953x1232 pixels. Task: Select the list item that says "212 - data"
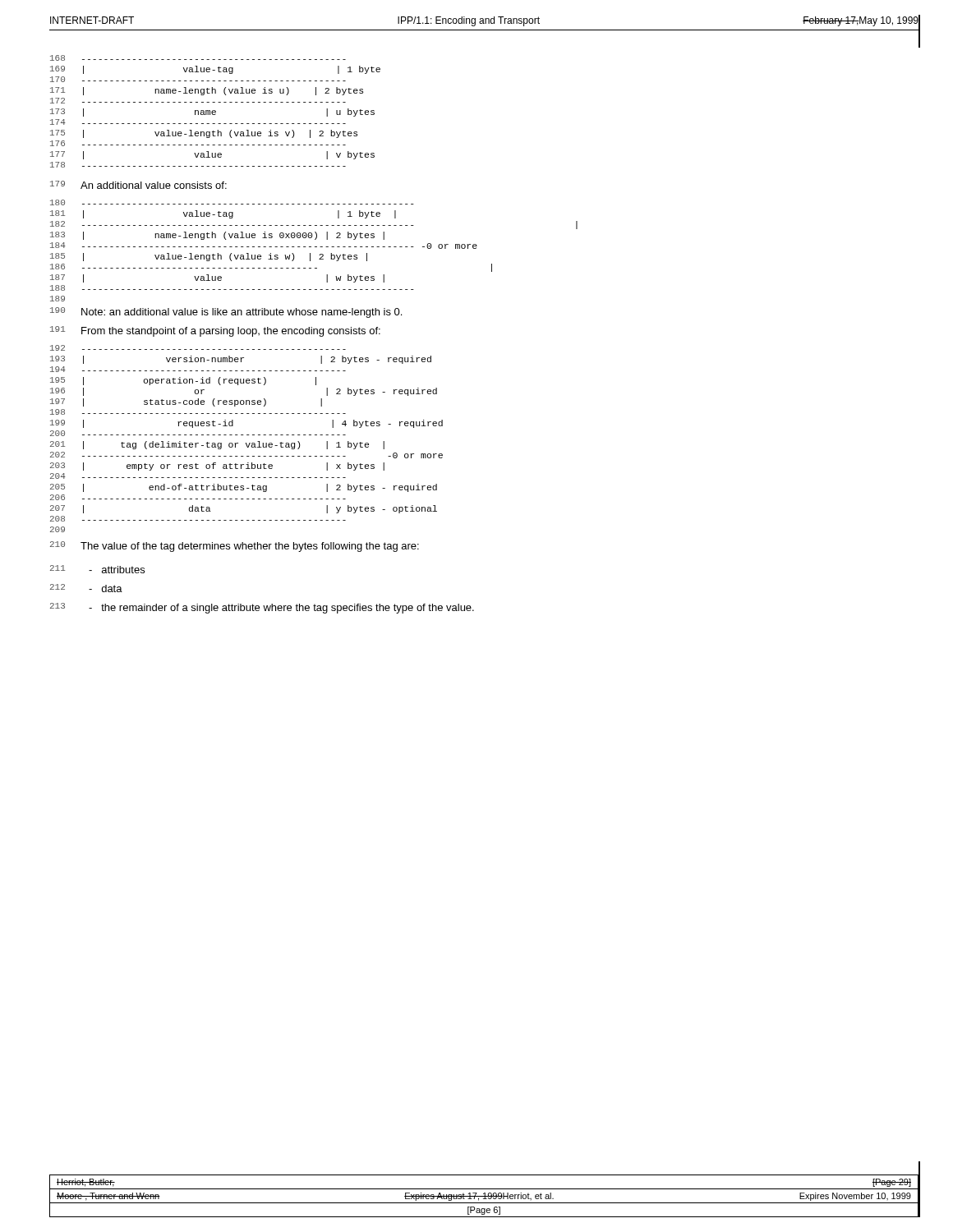click(x=86, y=589)
